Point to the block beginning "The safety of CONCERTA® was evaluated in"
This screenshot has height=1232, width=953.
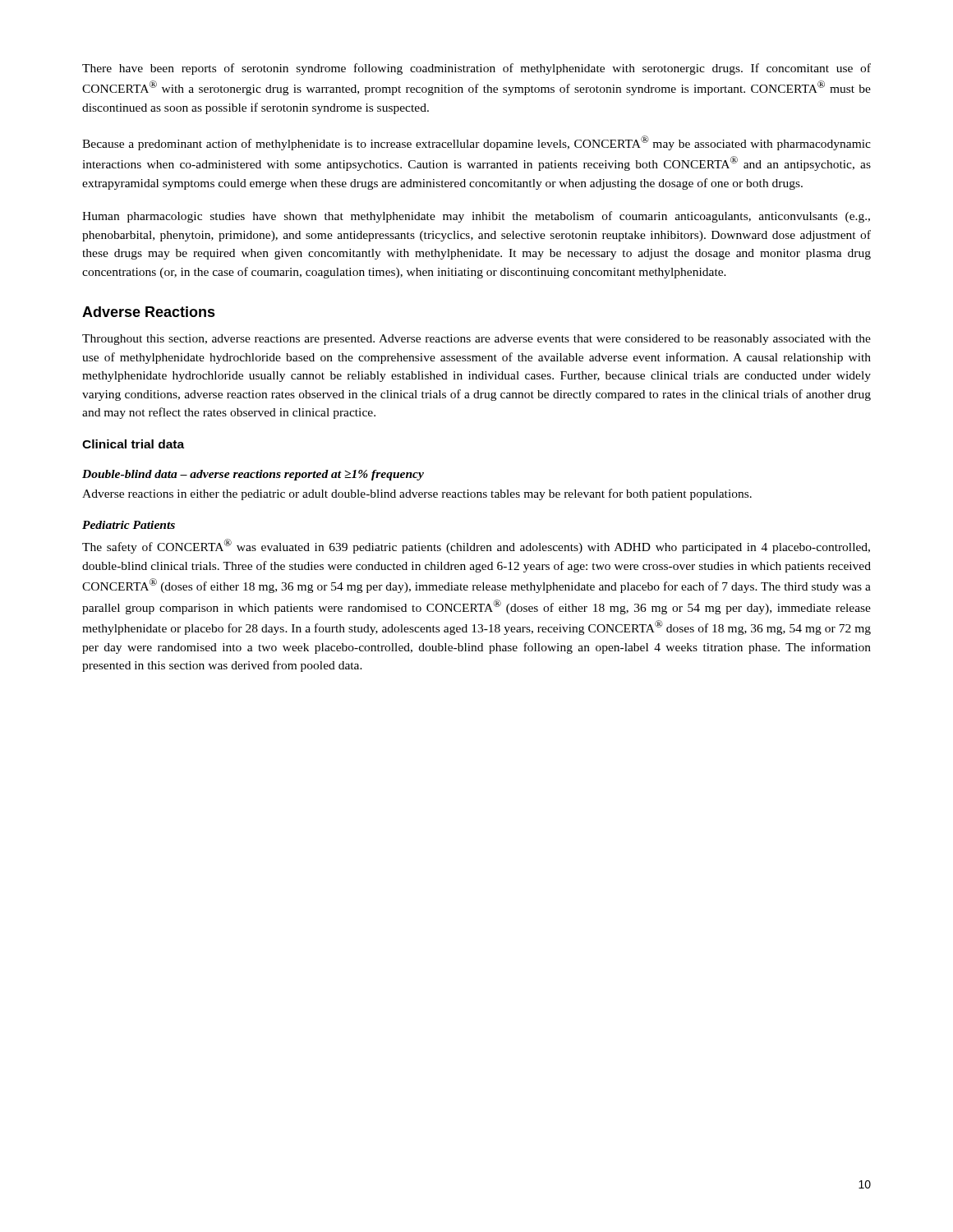tap(476, 604)
